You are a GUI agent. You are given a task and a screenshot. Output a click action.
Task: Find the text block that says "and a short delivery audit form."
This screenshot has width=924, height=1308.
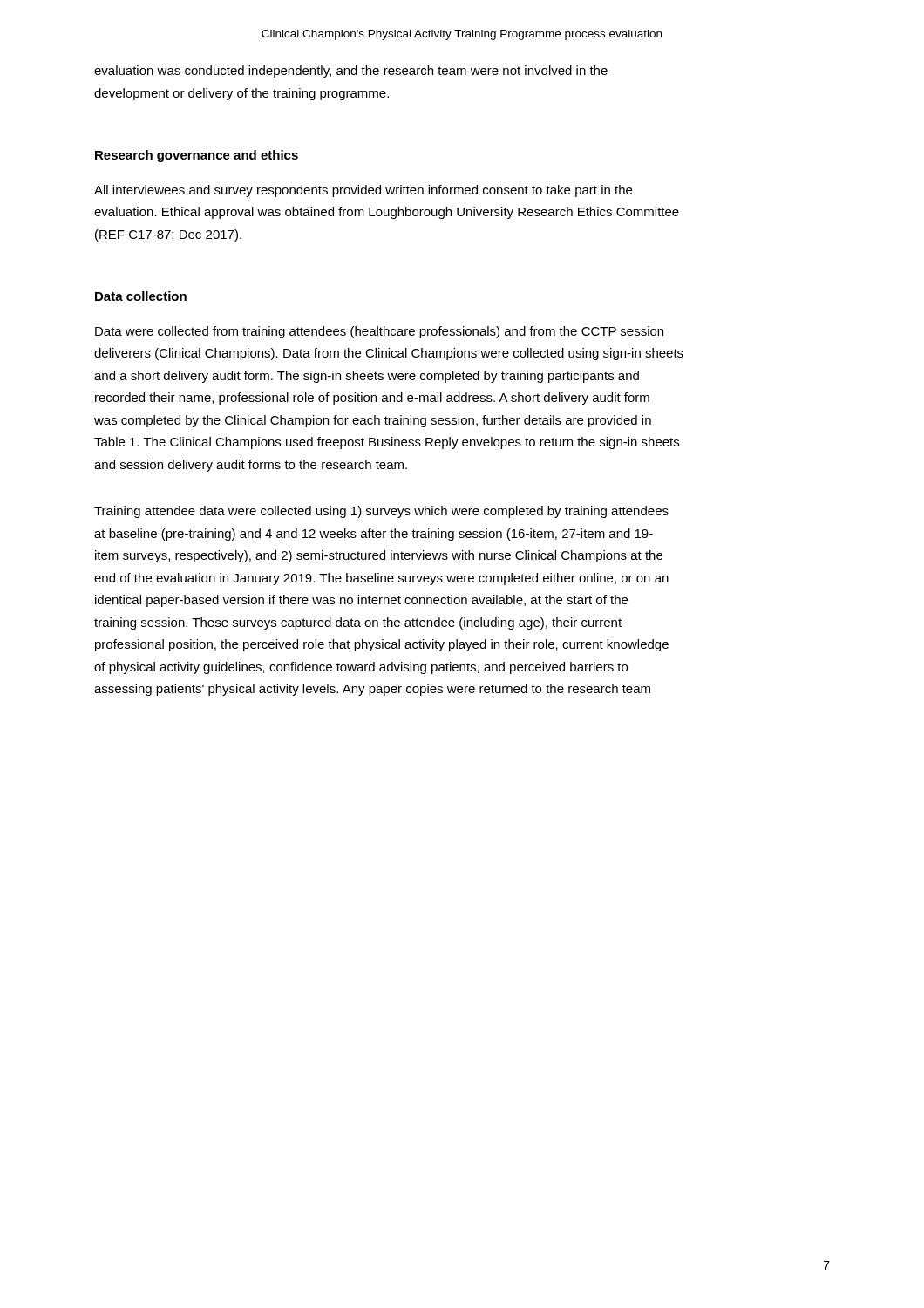367,375
